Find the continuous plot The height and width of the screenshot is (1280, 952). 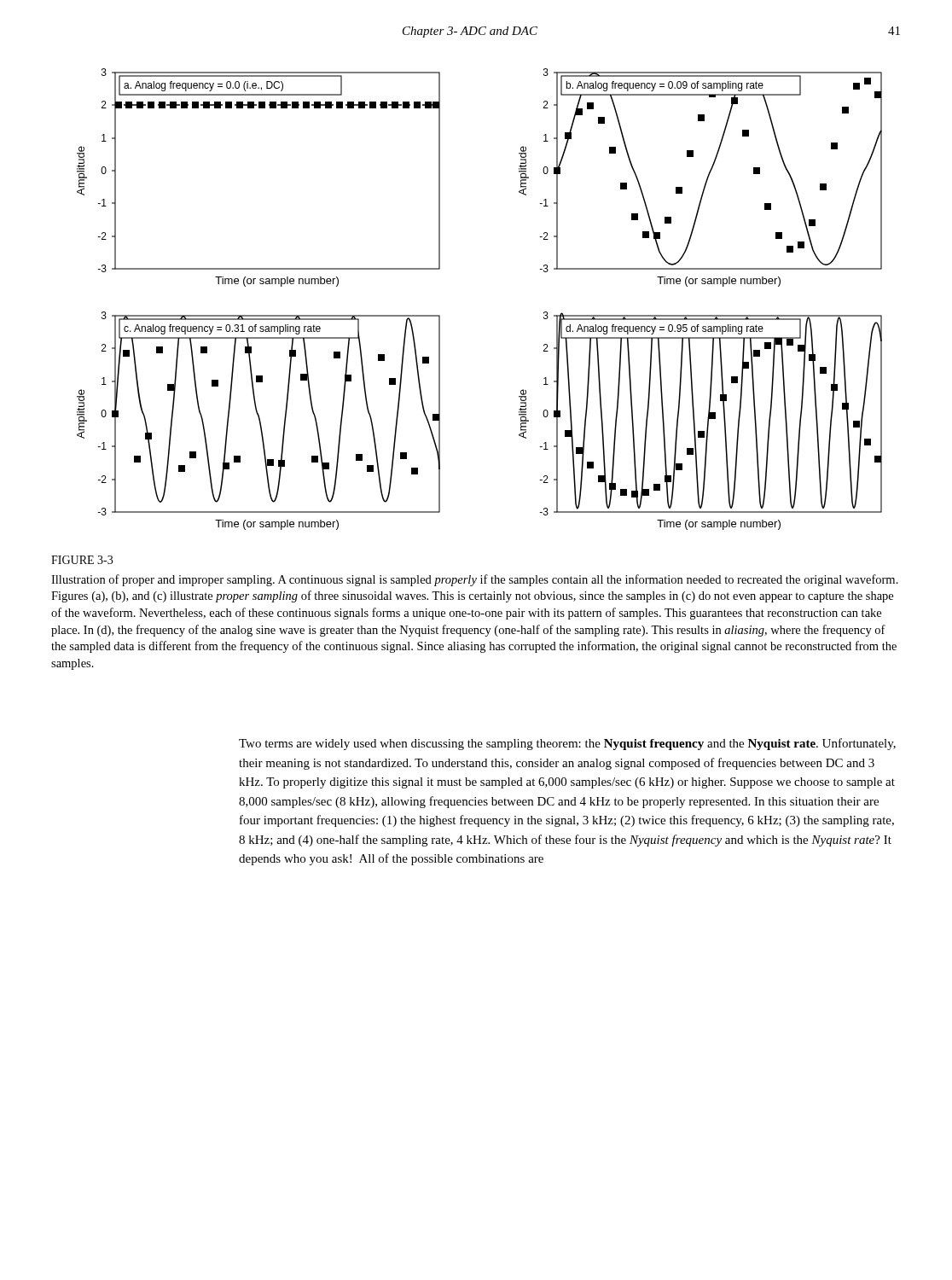point(476,294)
